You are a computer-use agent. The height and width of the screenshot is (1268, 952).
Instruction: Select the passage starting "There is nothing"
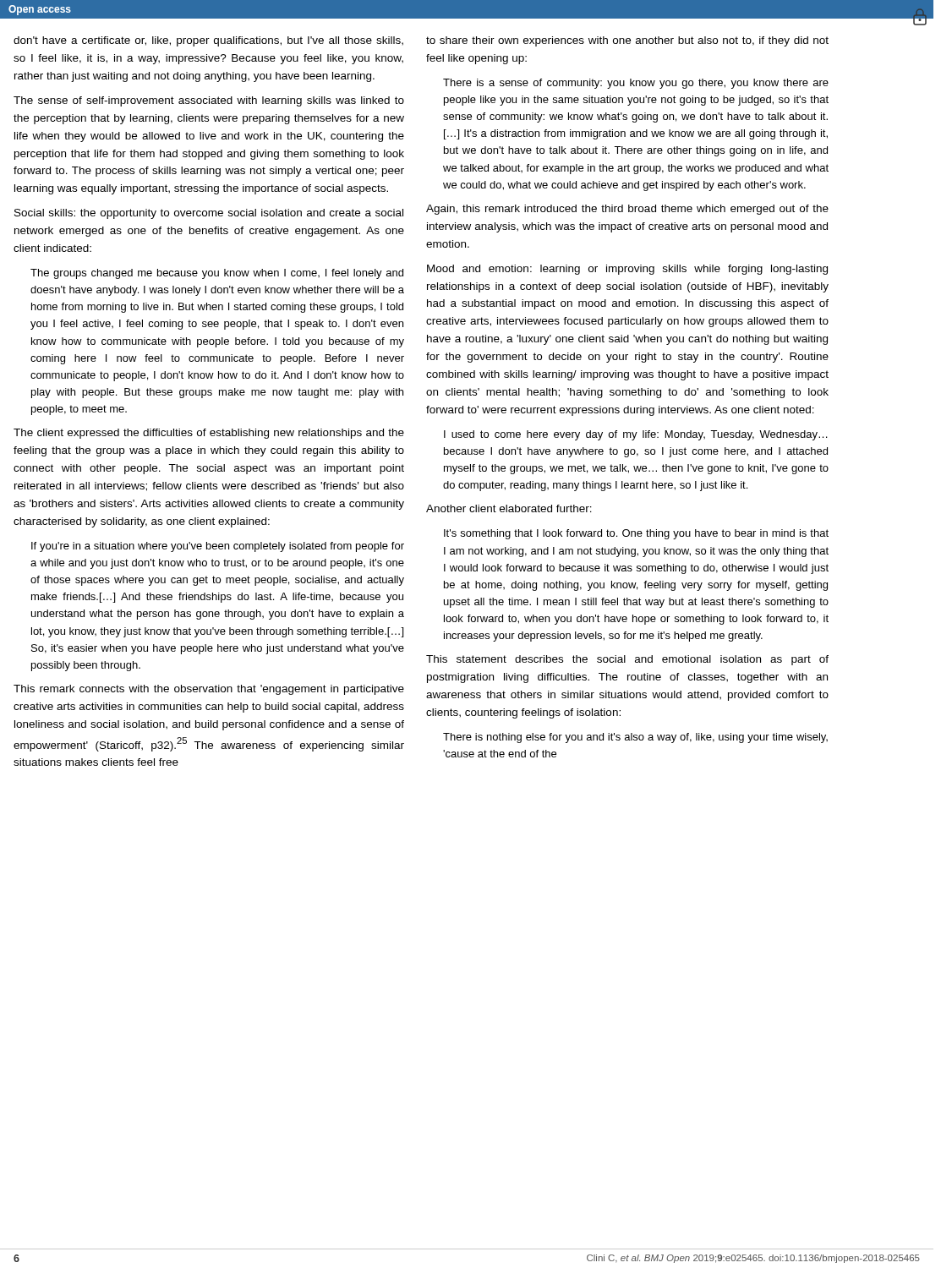[636, 746]
